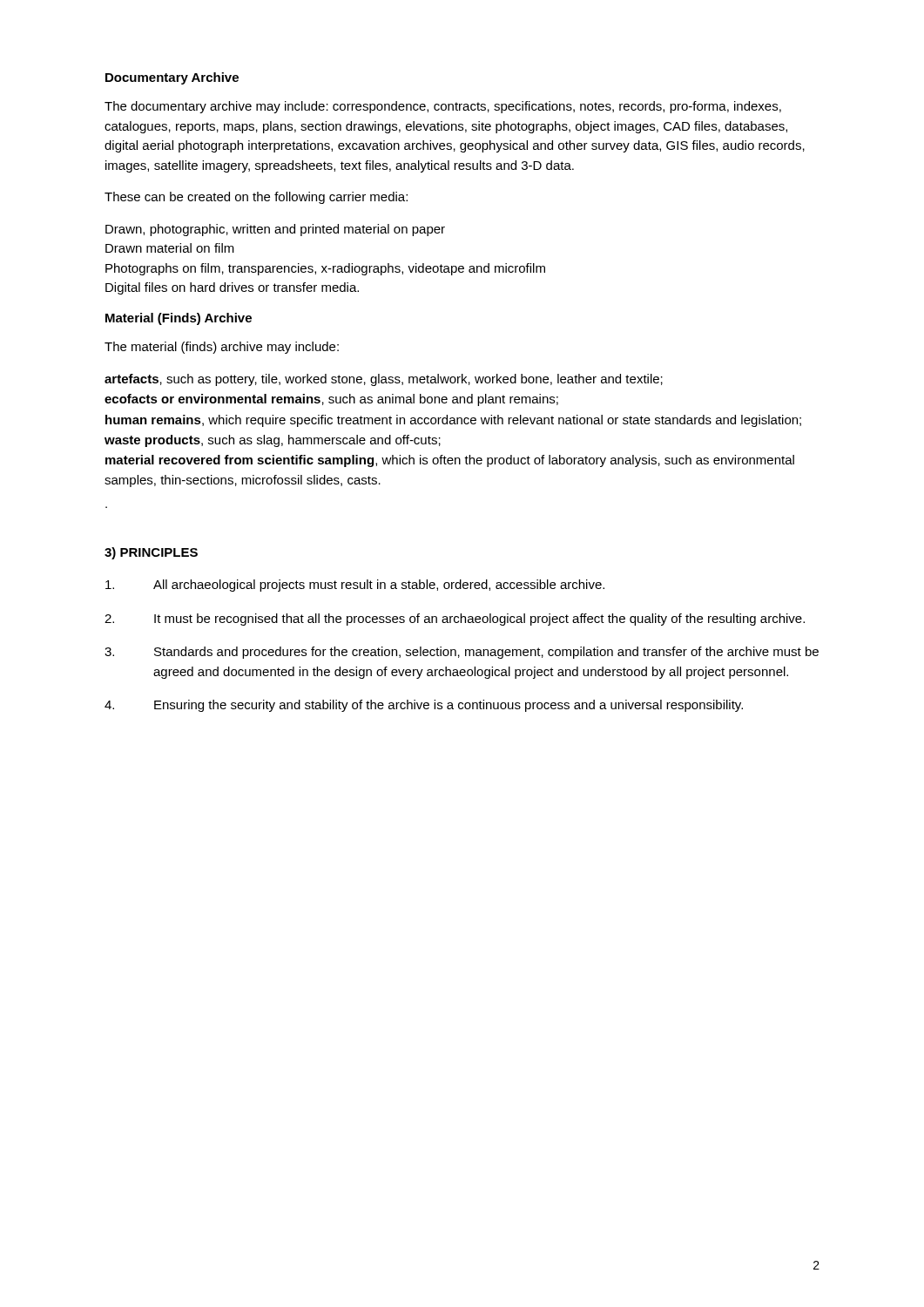Click on the text block that says "artefacts, such as pottery, tile, worked stone,"
Viewport: 924px width, 1307px height.
pyautogui.click(x=453, y=429)
